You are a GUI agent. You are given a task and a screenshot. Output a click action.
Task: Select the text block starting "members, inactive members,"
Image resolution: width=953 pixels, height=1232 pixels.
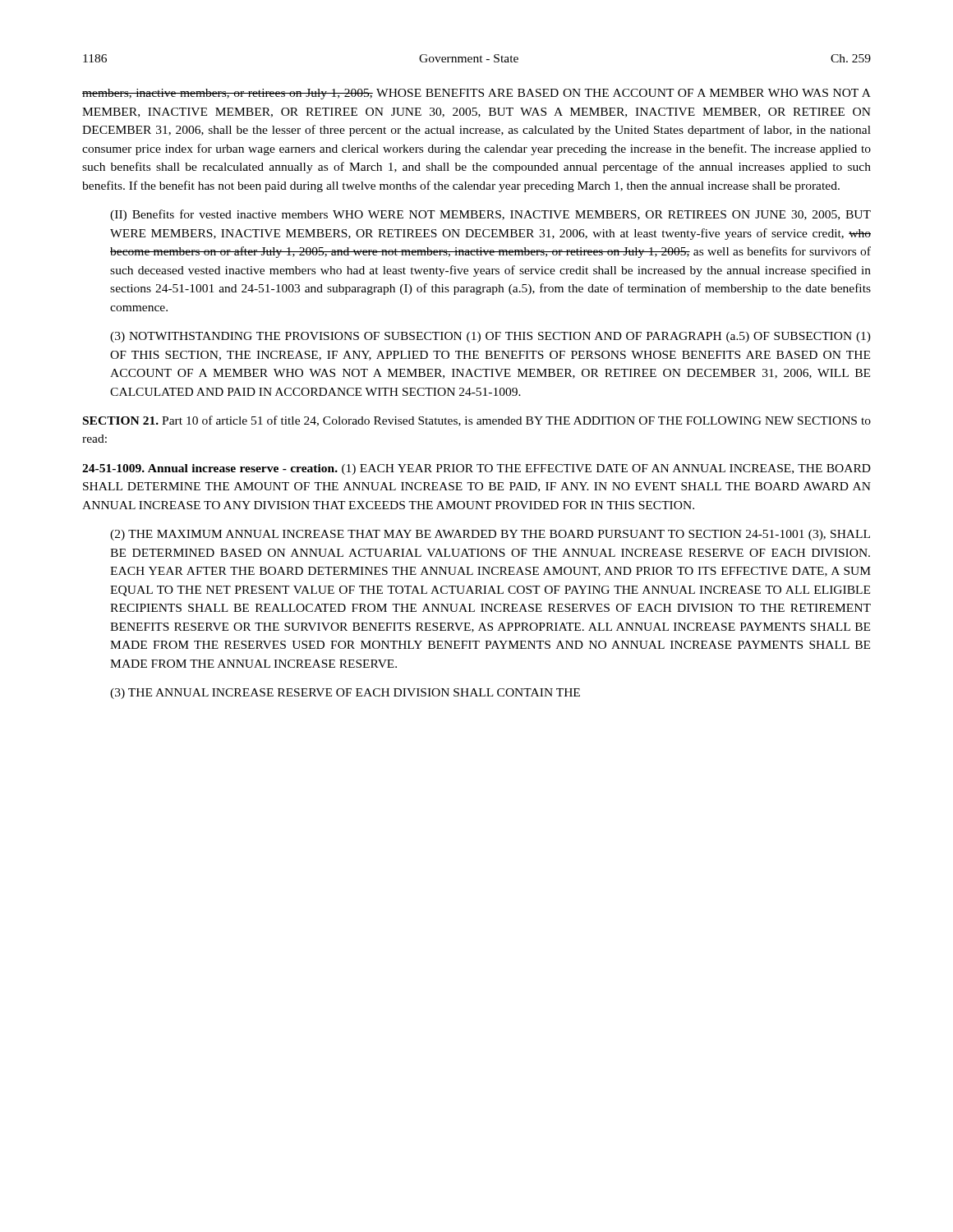coord(476,140)
